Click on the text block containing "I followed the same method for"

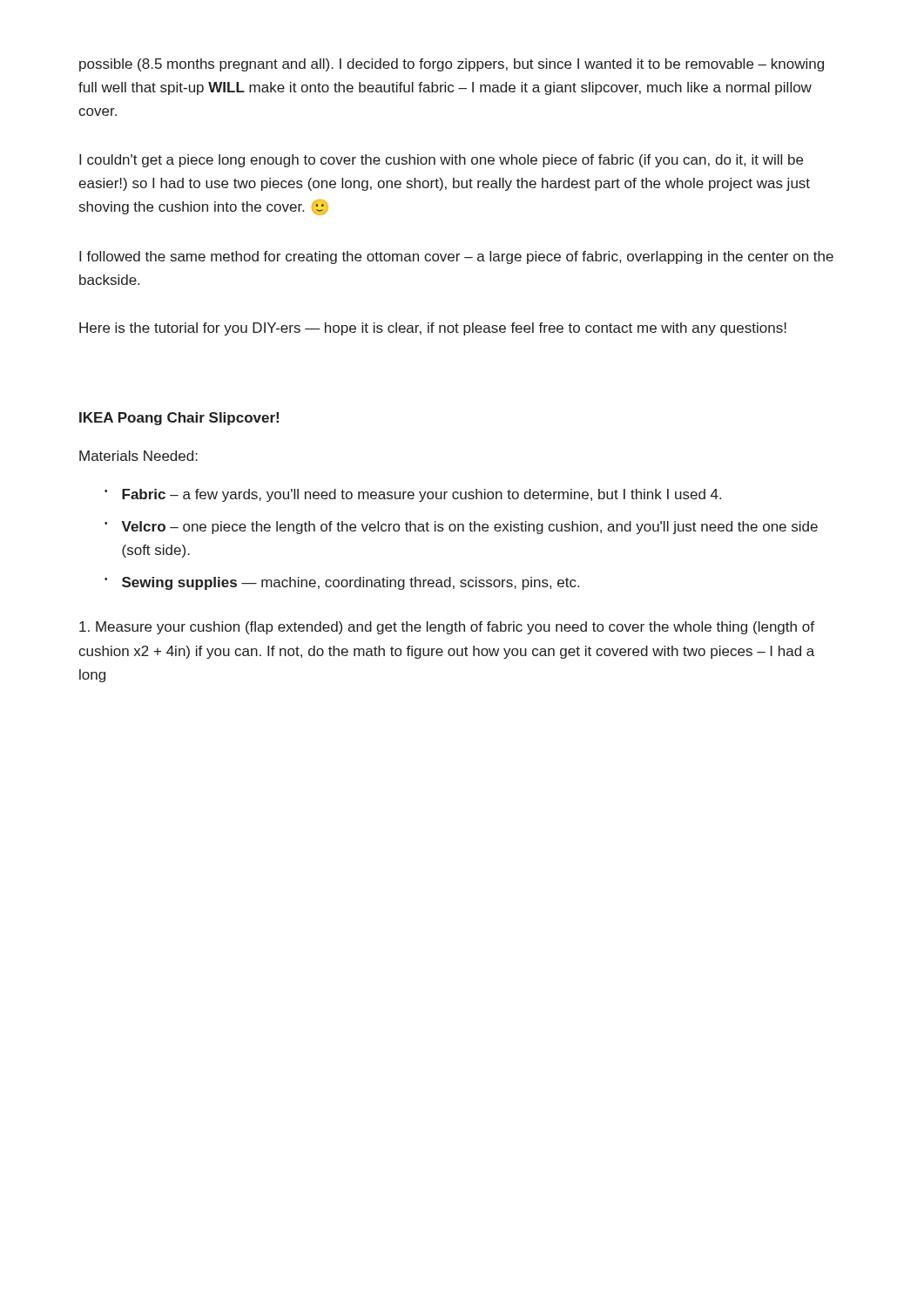(x=456, y=268)
